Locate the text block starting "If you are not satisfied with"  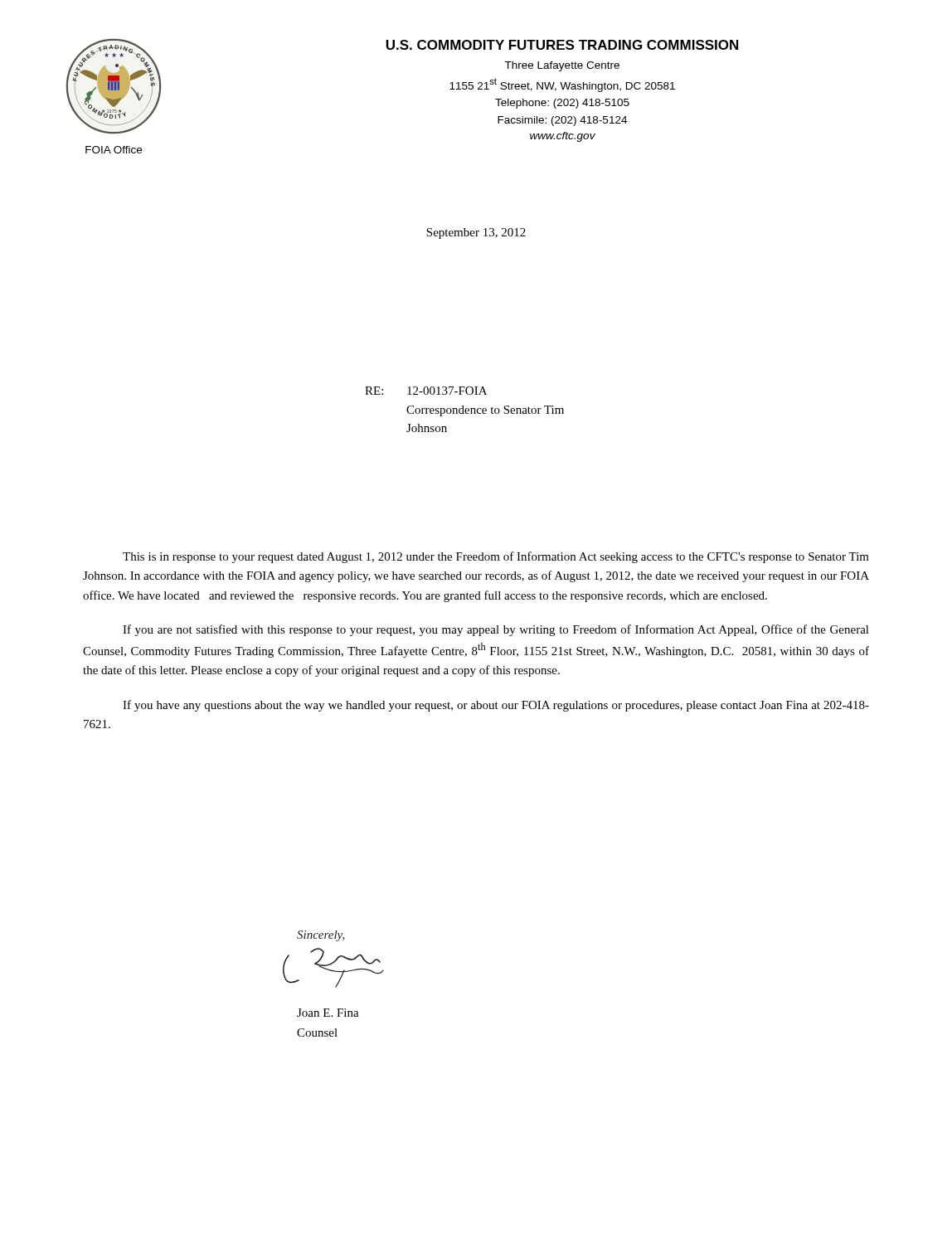pos(476,650)
